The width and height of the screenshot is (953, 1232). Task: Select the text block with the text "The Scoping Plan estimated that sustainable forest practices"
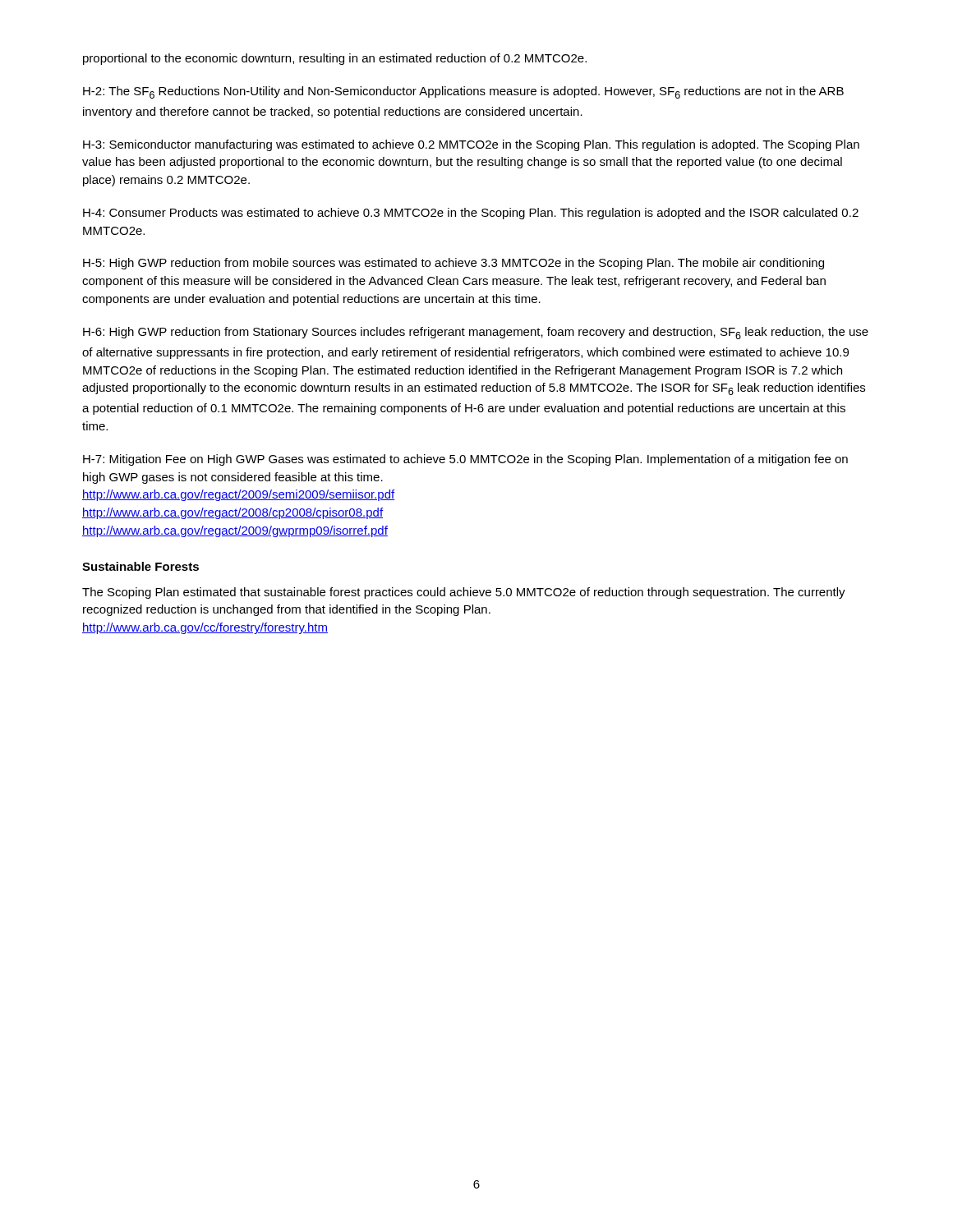(464, 609)
